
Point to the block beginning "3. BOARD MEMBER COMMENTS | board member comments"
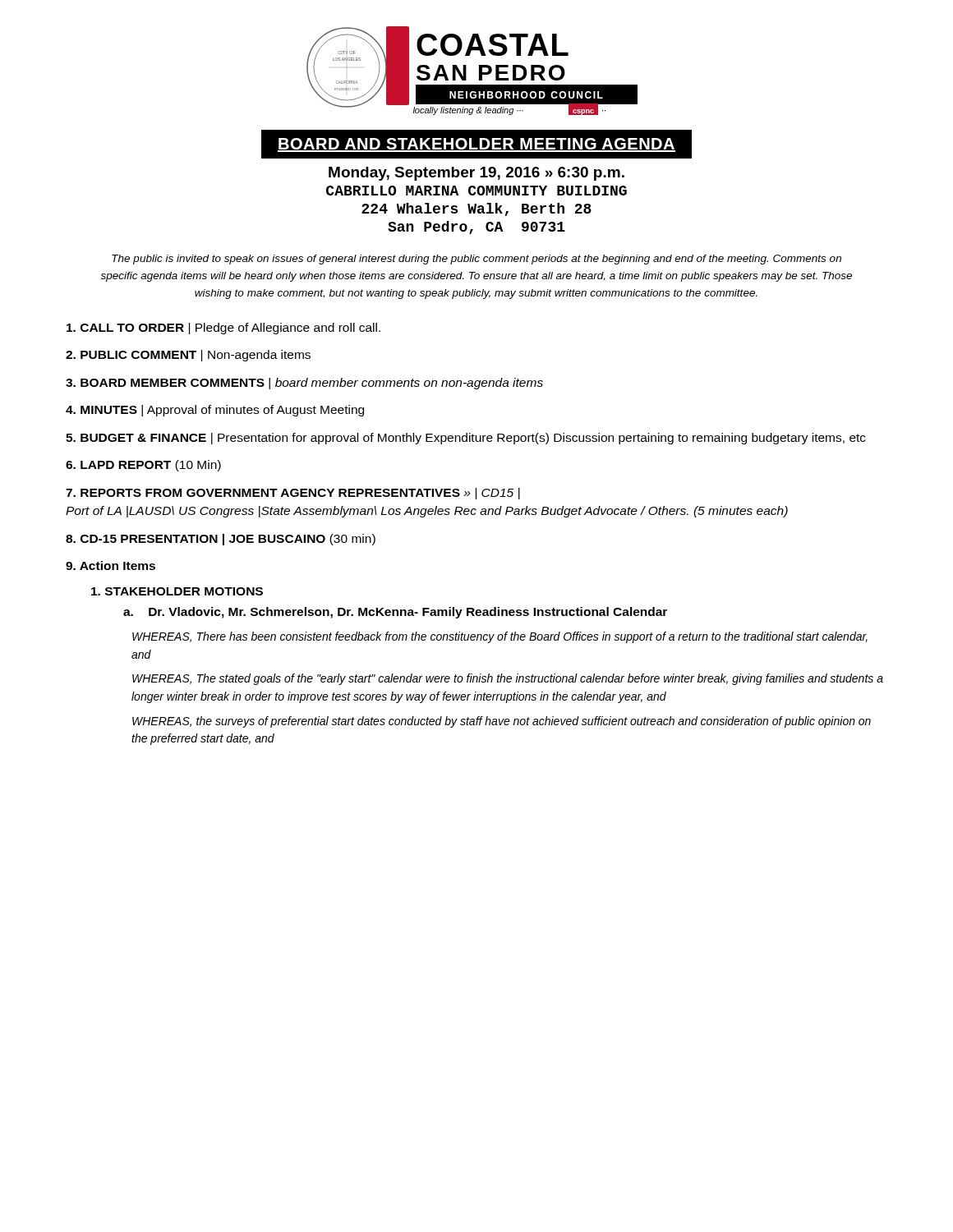click(304, 382)
